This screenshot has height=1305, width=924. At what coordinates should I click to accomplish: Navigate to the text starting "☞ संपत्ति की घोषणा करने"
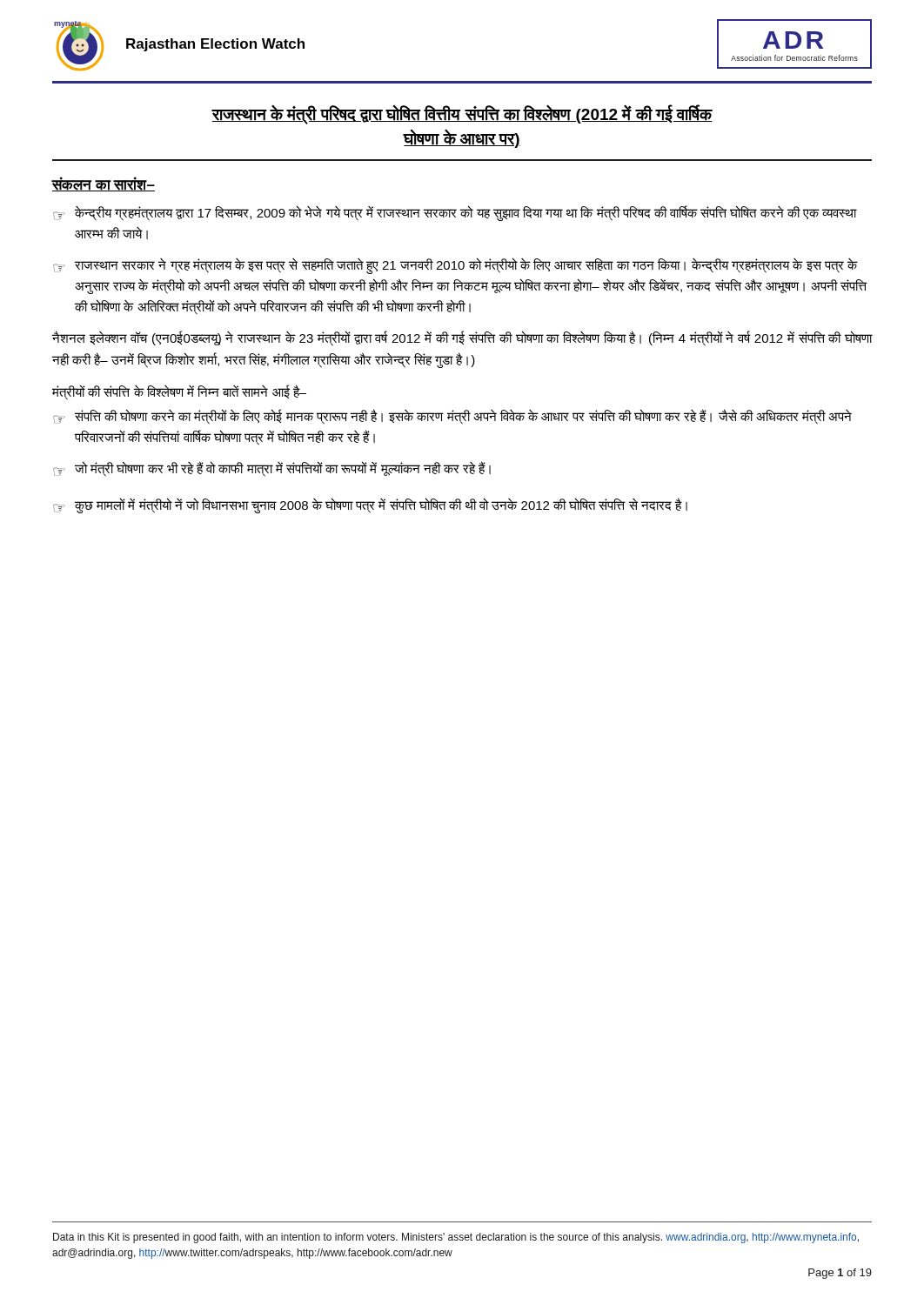[462, 428]
